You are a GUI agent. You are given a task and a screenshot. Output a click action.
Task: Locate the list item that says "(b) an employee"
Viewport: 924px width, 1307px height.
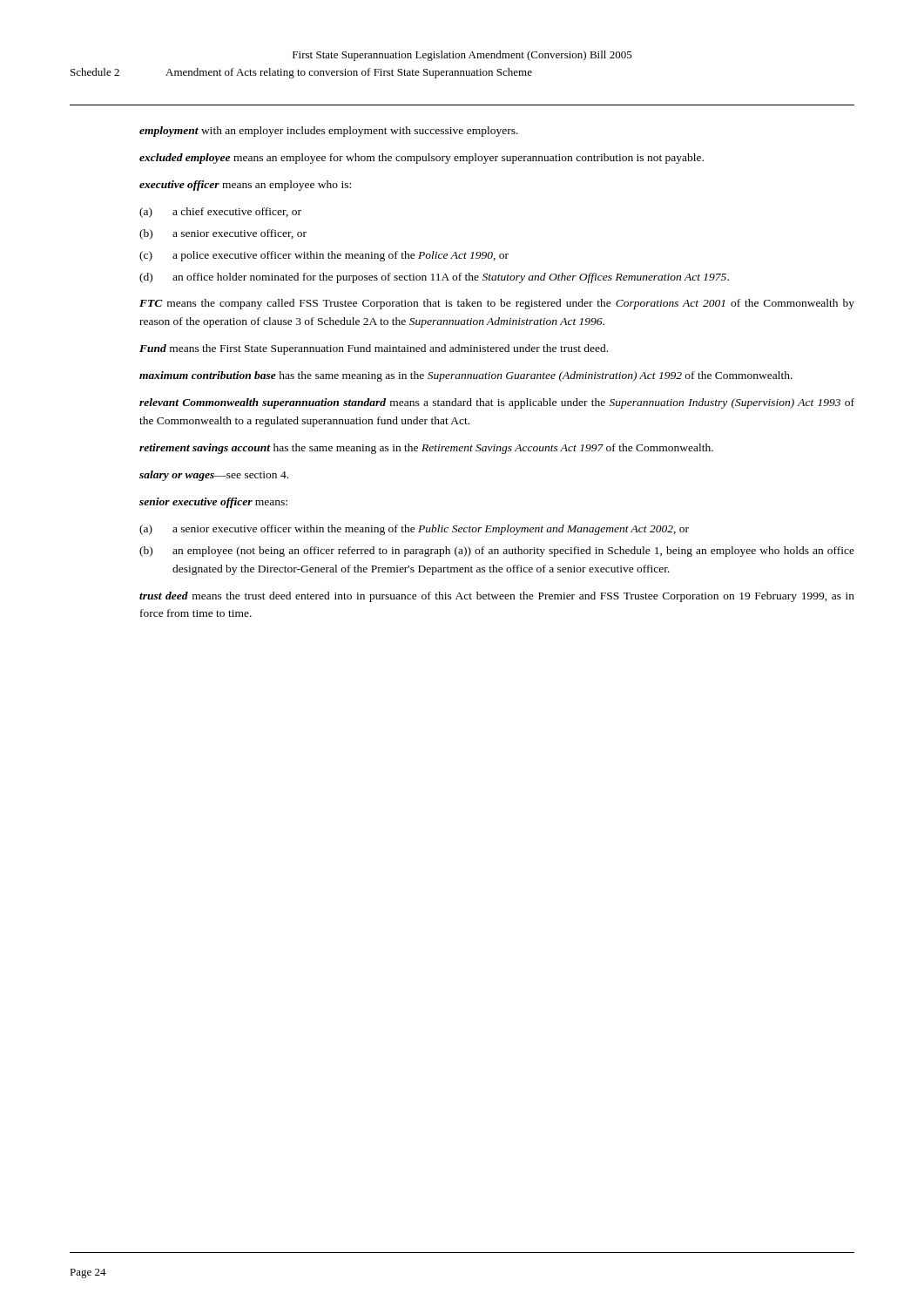(x=497, y=560)
